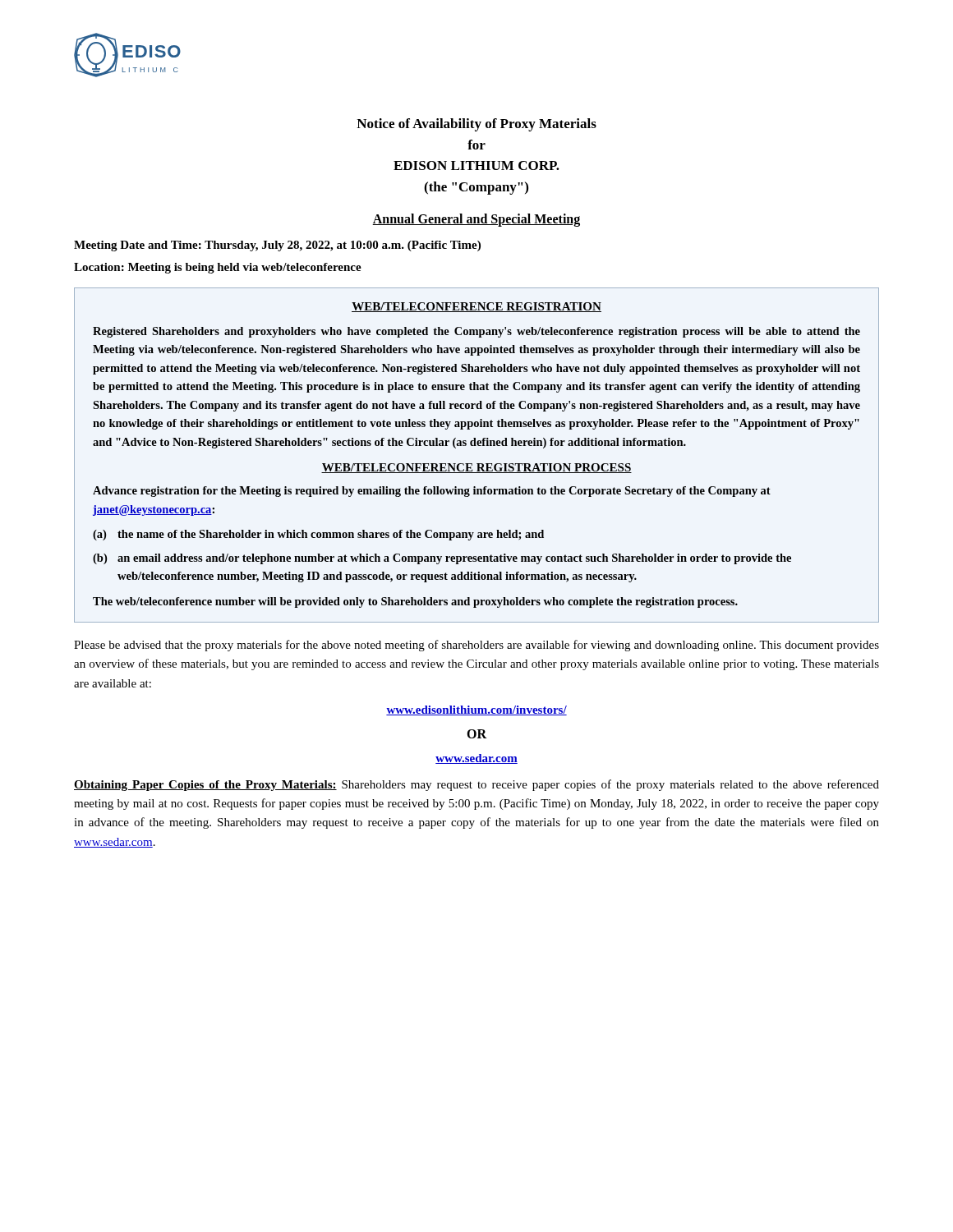
Task: Click on the text starting "Advance registration for"
Action: point(432,500)
